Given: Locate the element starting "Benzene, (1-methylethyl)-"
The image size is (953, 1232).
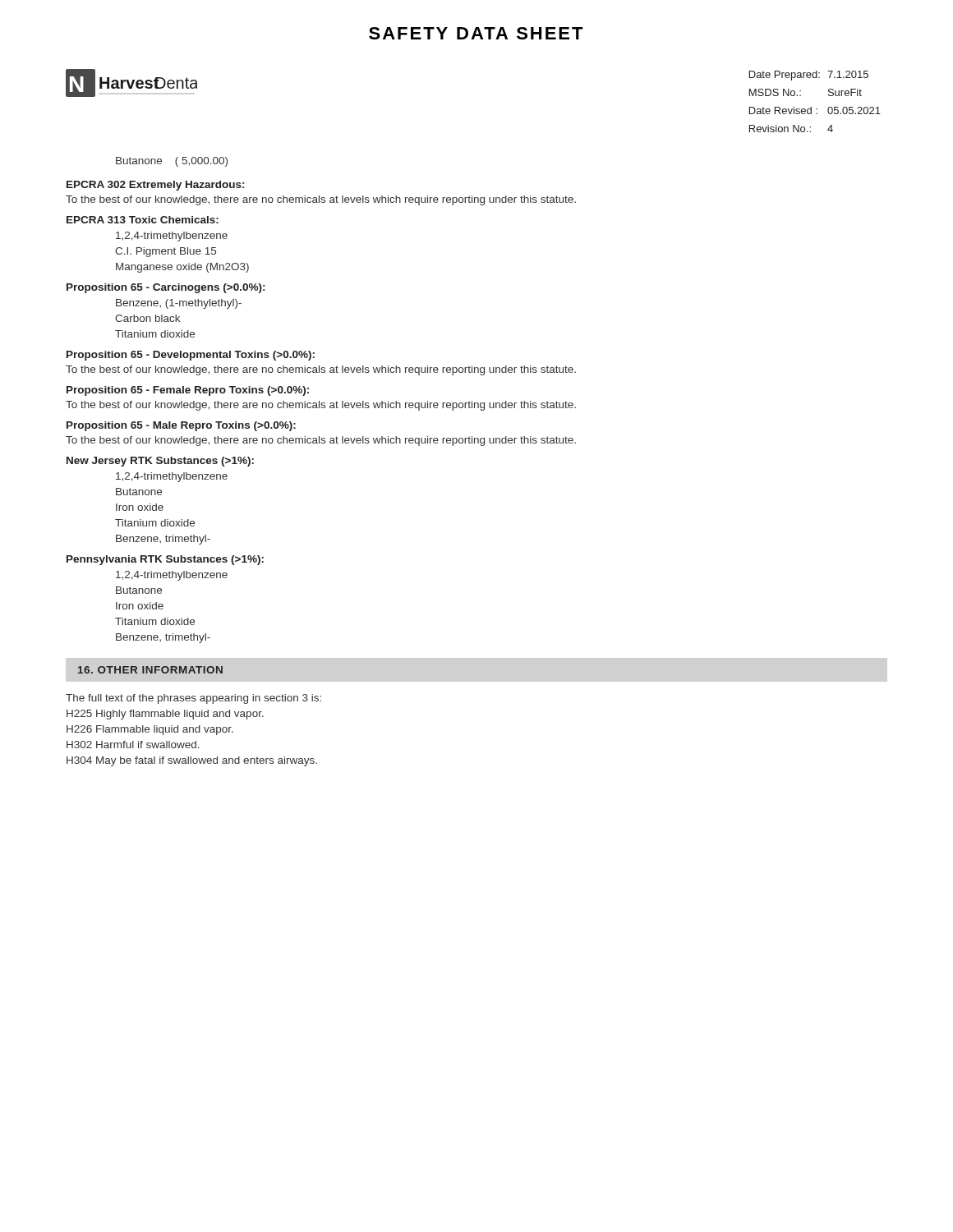Looking at the screenshot, I should pos(178,303).
